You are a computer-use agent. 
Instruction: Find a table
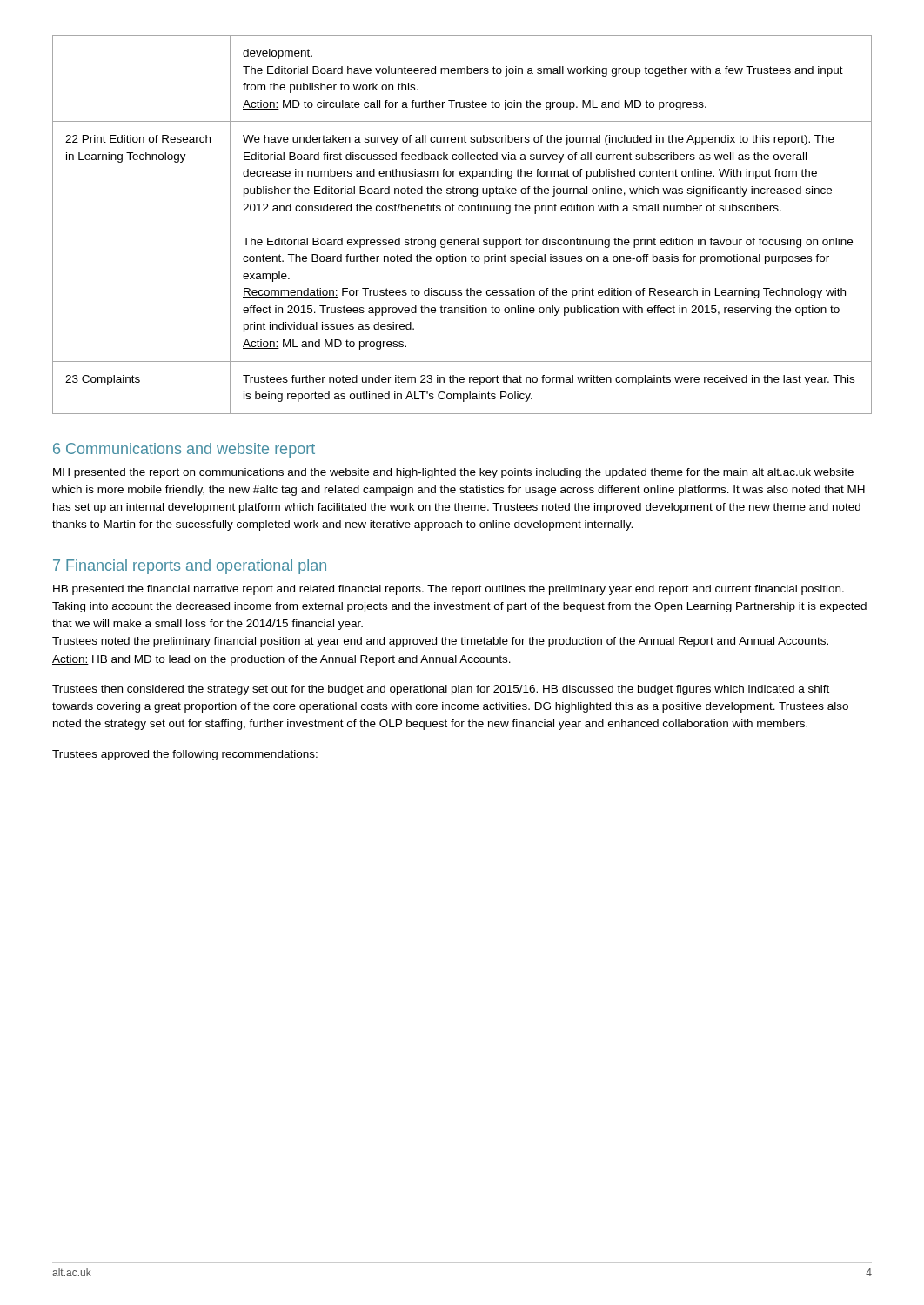[x=462, y=224]
